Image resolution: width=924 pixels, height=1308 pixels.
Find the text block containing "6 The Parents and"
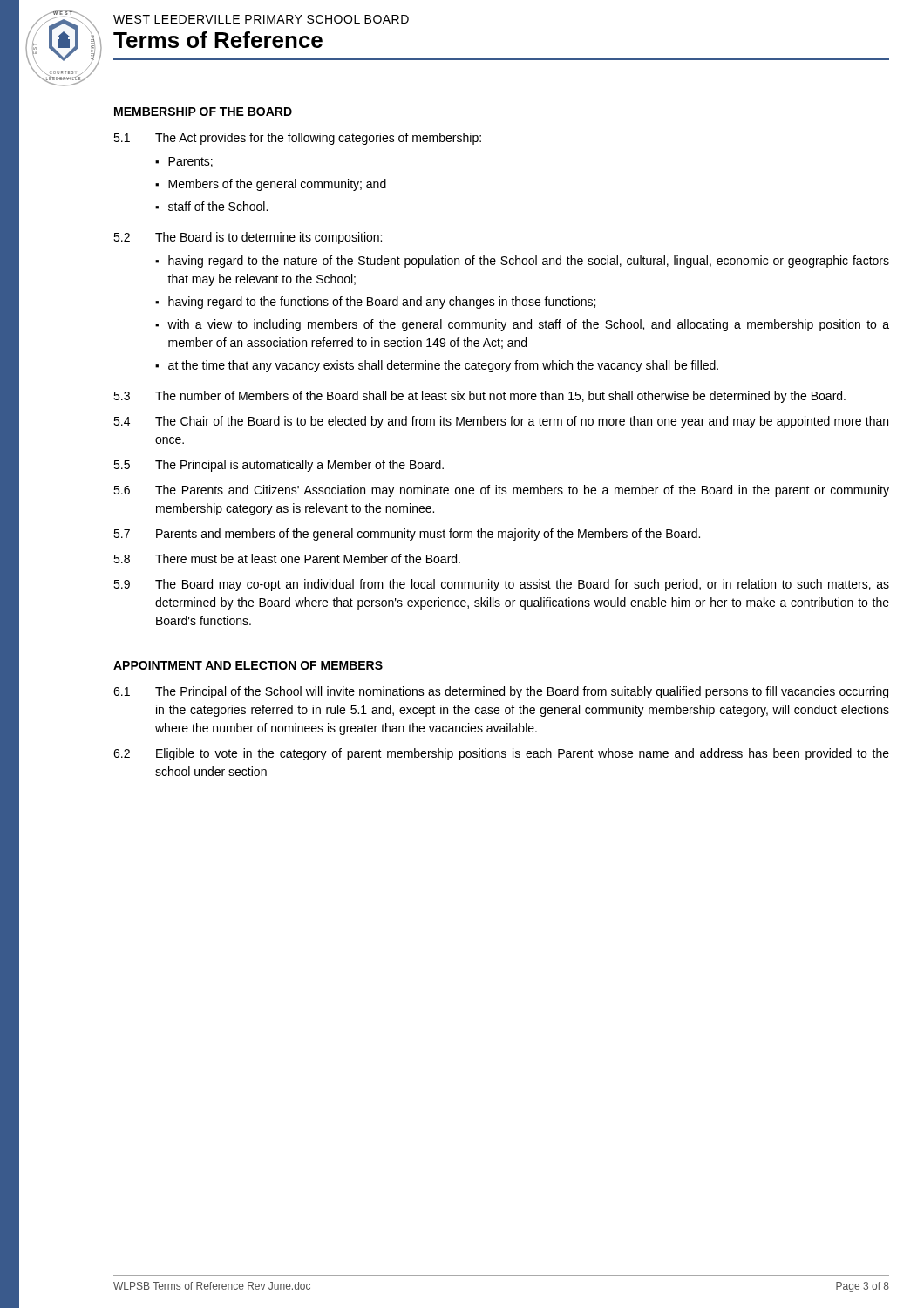(x=501, y=500)
